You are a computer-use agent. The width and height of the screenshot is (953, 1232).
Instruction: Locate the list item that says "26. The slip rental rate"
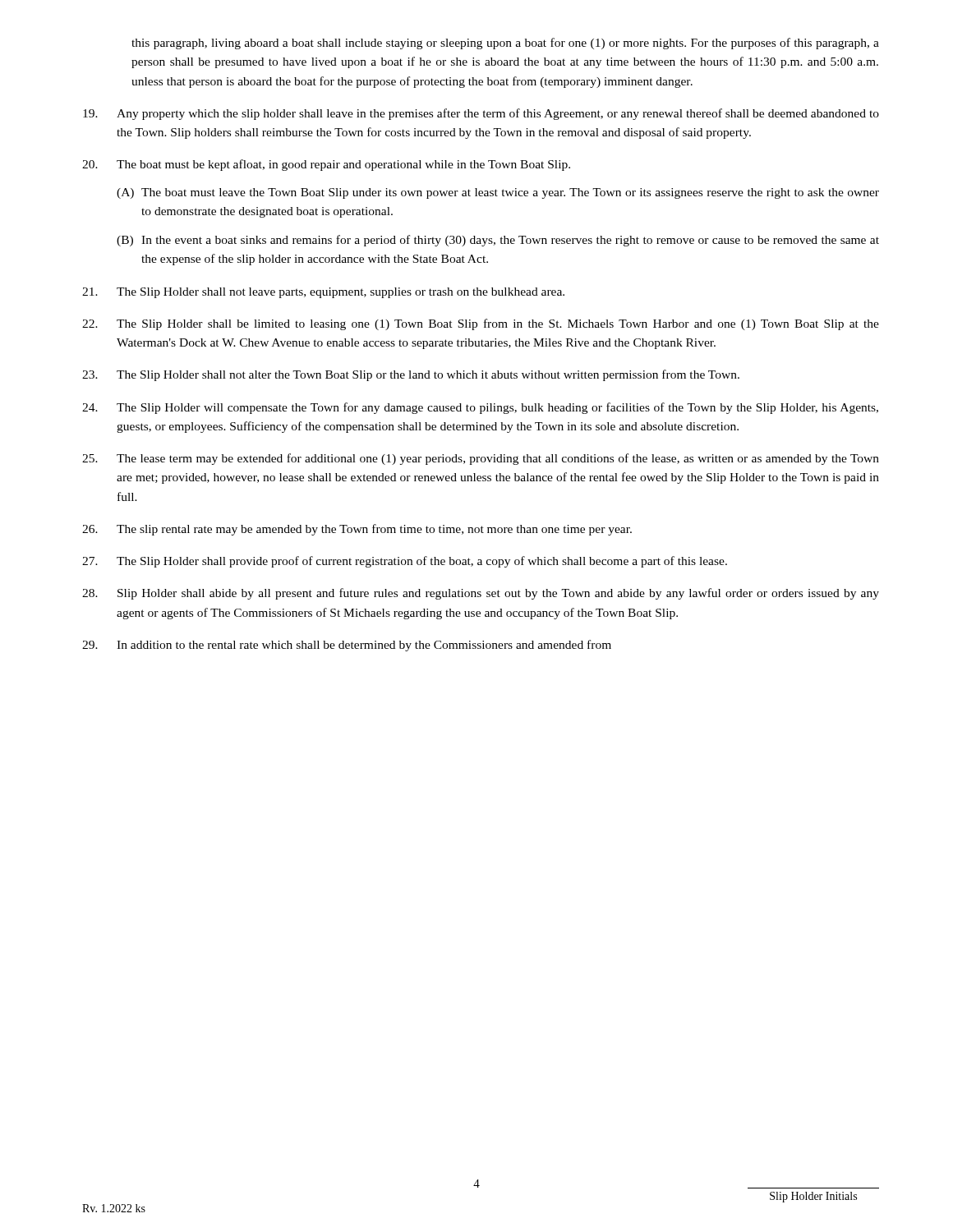pos(481,528)
